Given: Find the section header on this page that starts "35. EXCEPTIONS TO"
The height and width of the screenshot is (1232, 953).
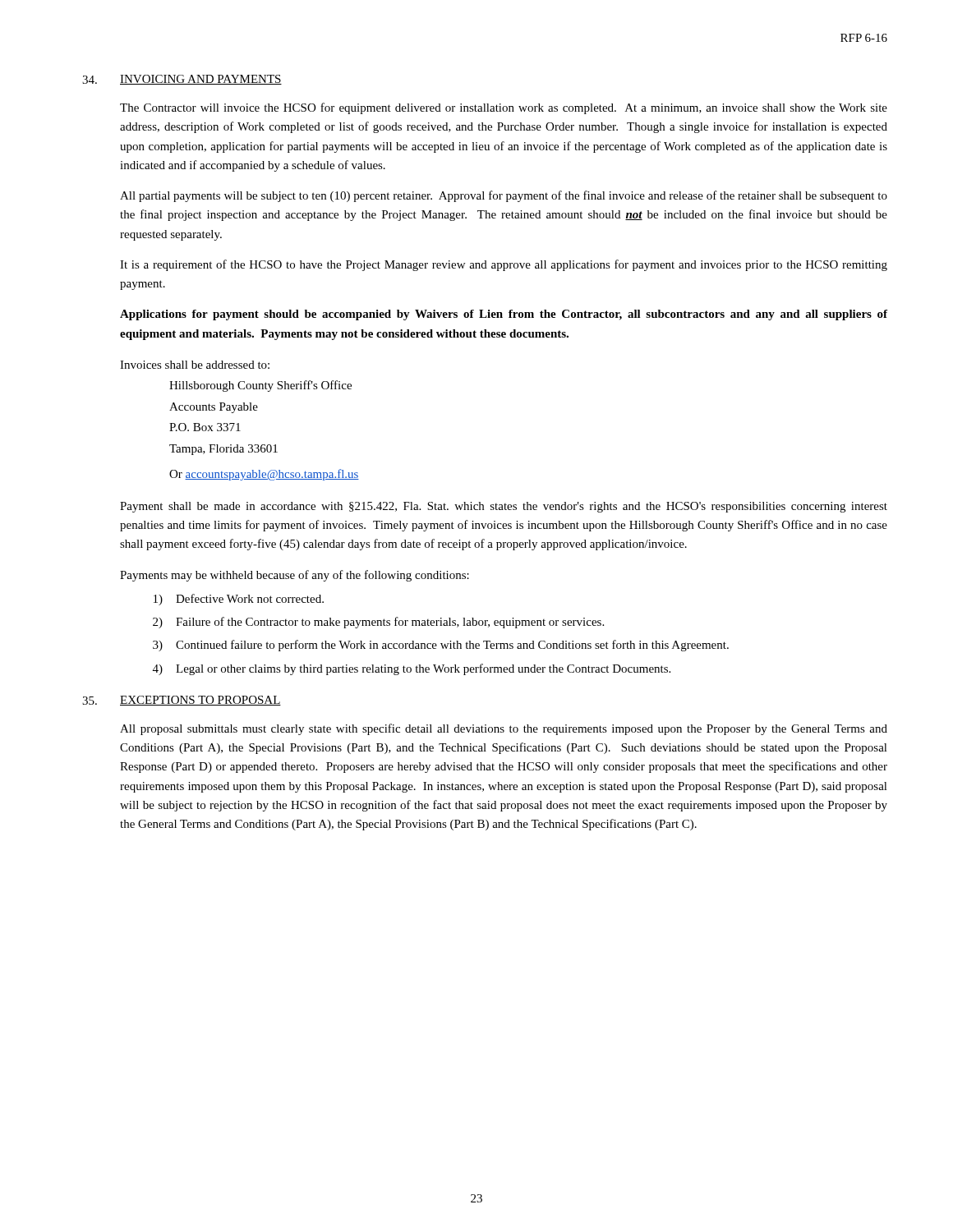Looking at the screenshot, I should (x=181, y=700).
